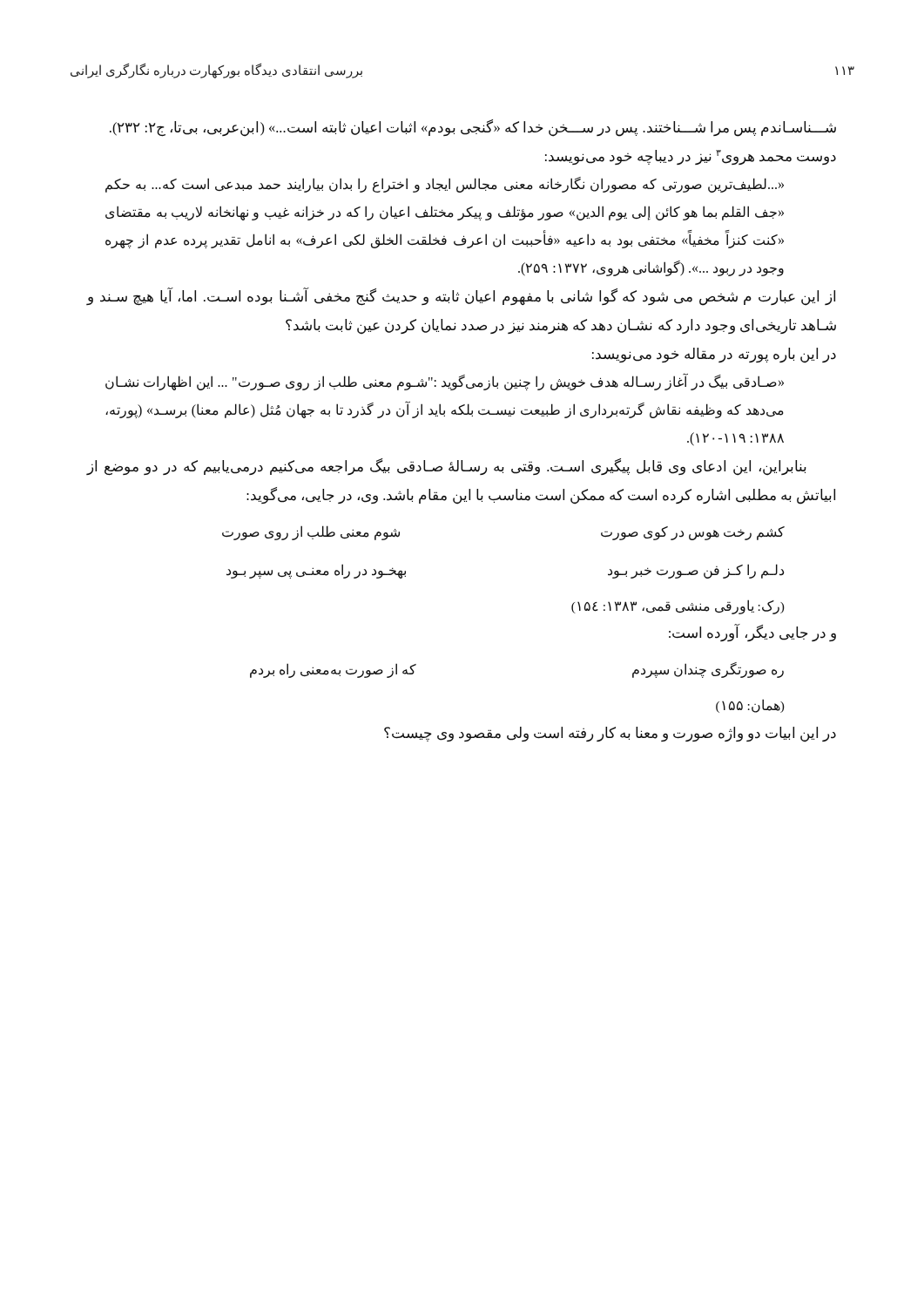Find the text block that reads "«صـادقی بیگ در آغاز رسـاله هدف خویش"
Screen dimensions: 1307x924
pos(445,410)
